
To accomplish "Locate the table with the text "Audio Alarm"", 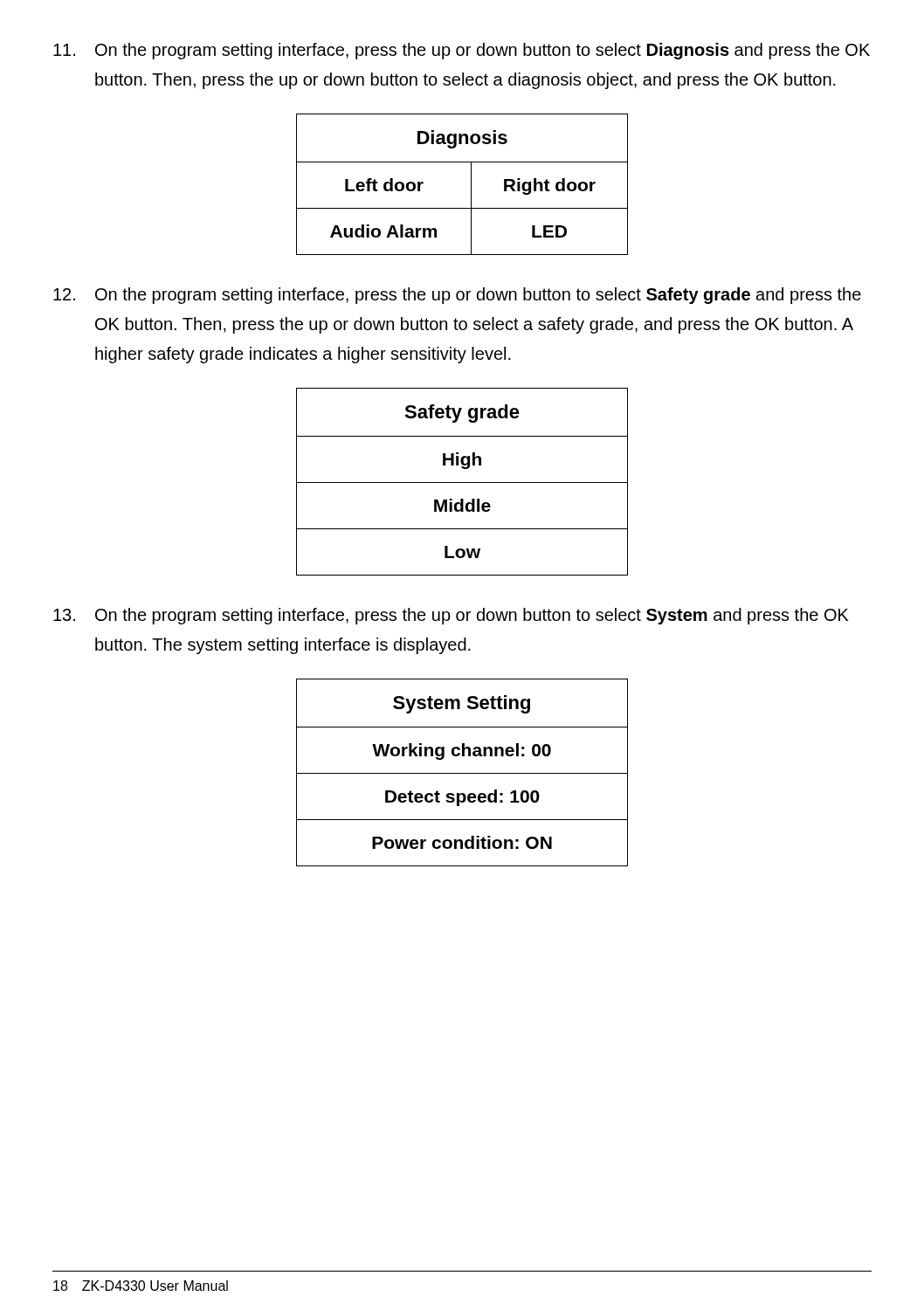I will 462,184.
